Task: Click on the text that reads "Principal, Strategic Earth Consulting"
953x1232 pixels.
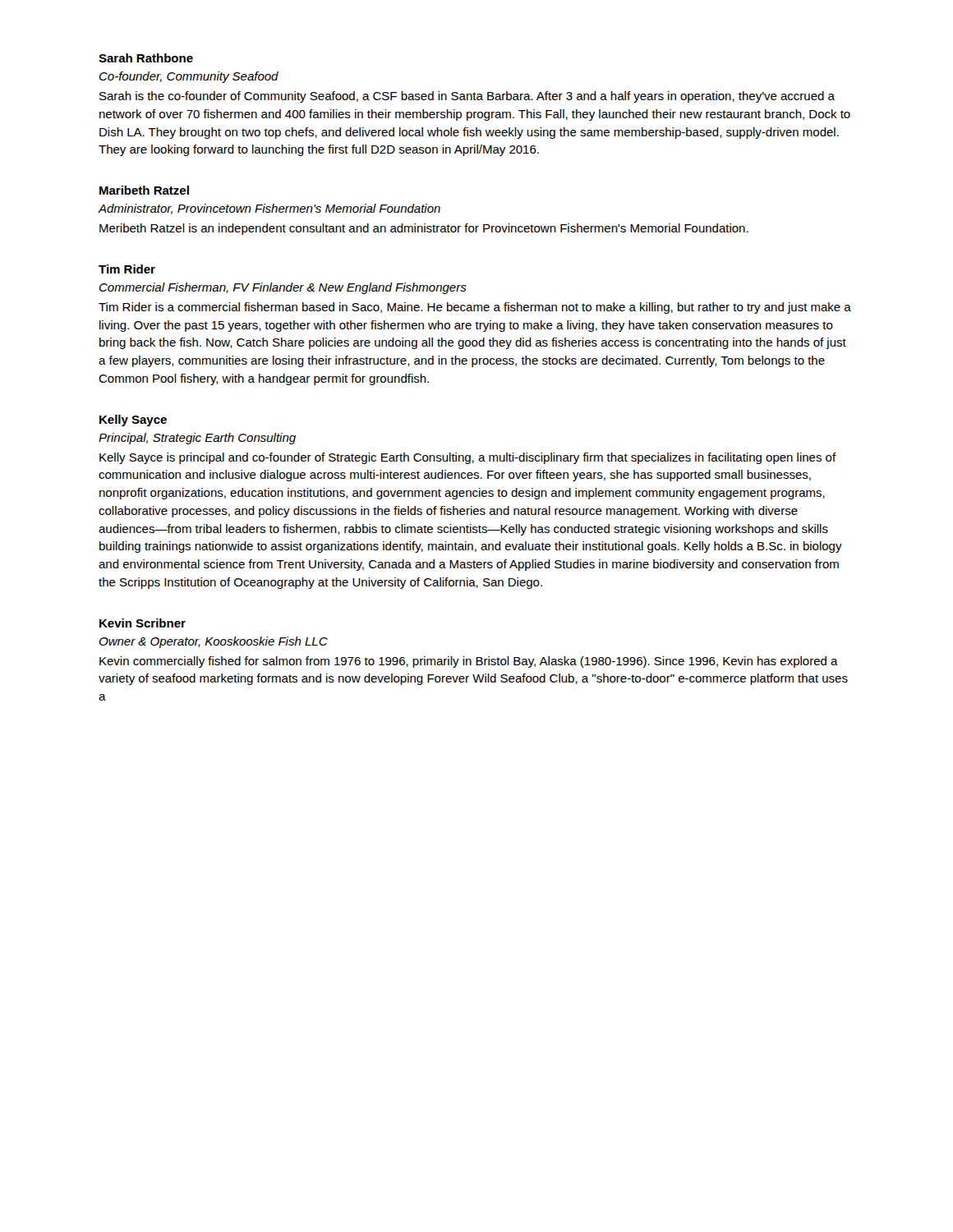Action: (197, 437)
